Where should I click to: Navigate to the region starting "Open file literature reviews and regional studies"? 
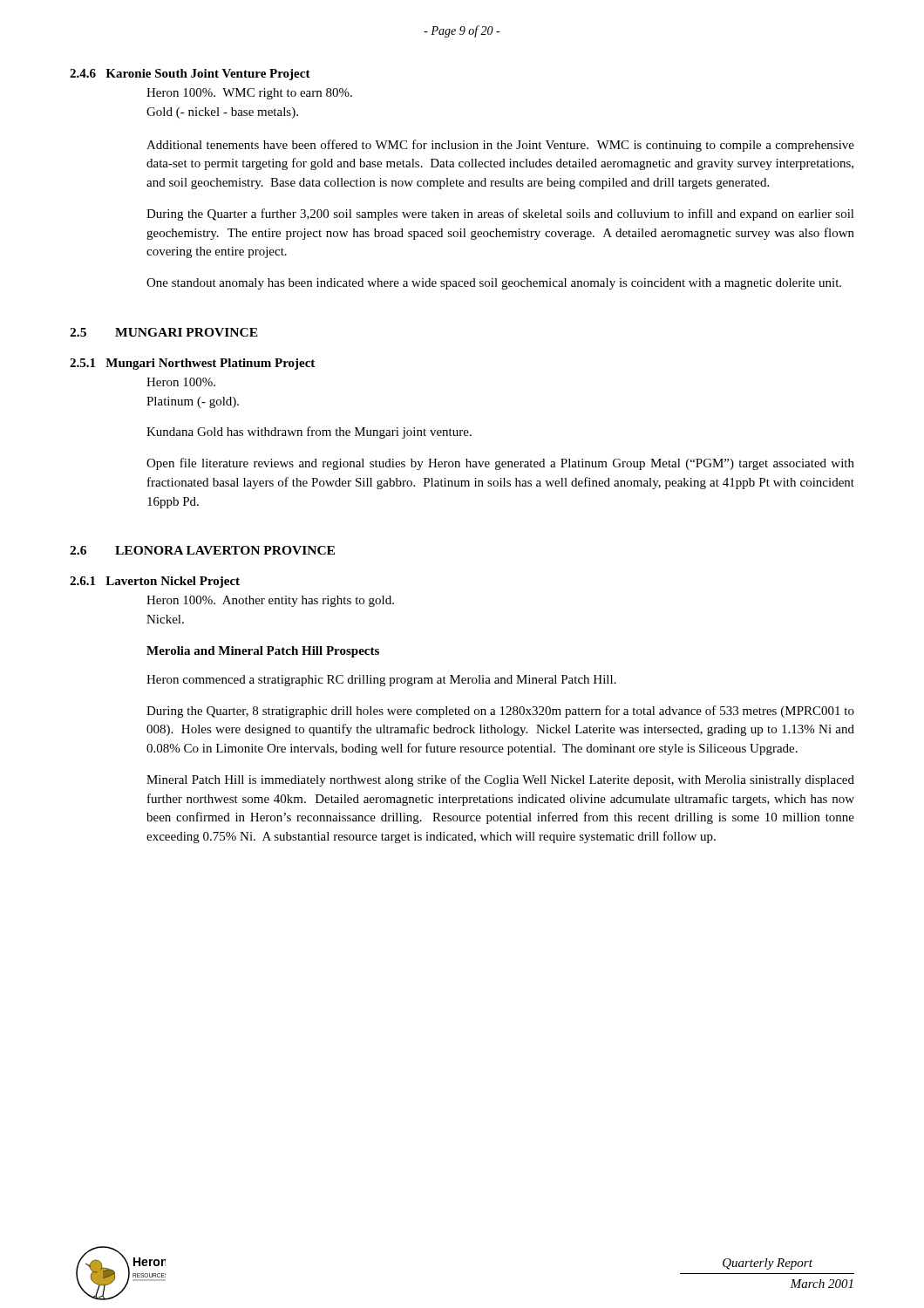click(x=500, y=482)
